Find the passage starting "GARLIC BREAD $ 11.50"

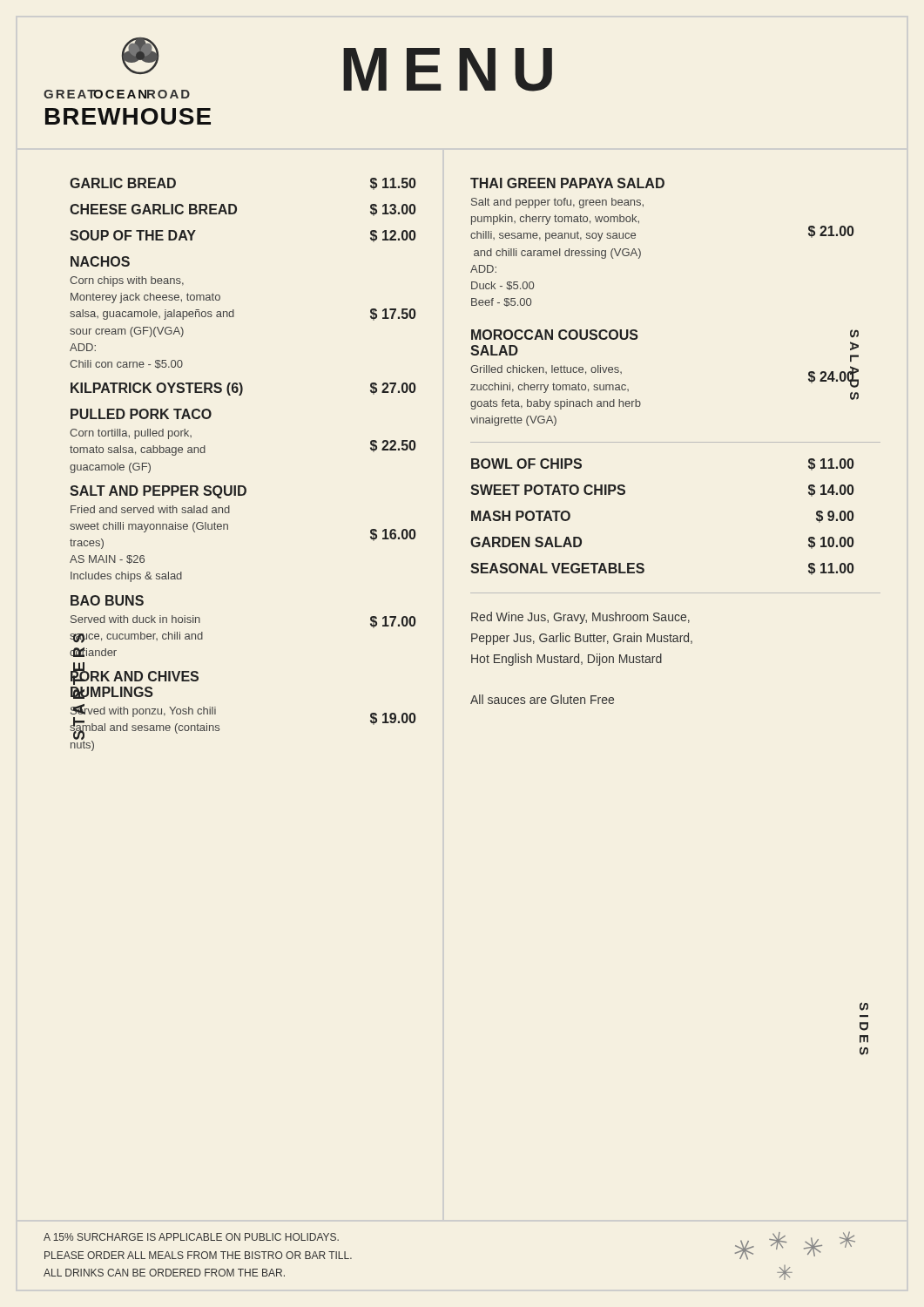[117, 186]
